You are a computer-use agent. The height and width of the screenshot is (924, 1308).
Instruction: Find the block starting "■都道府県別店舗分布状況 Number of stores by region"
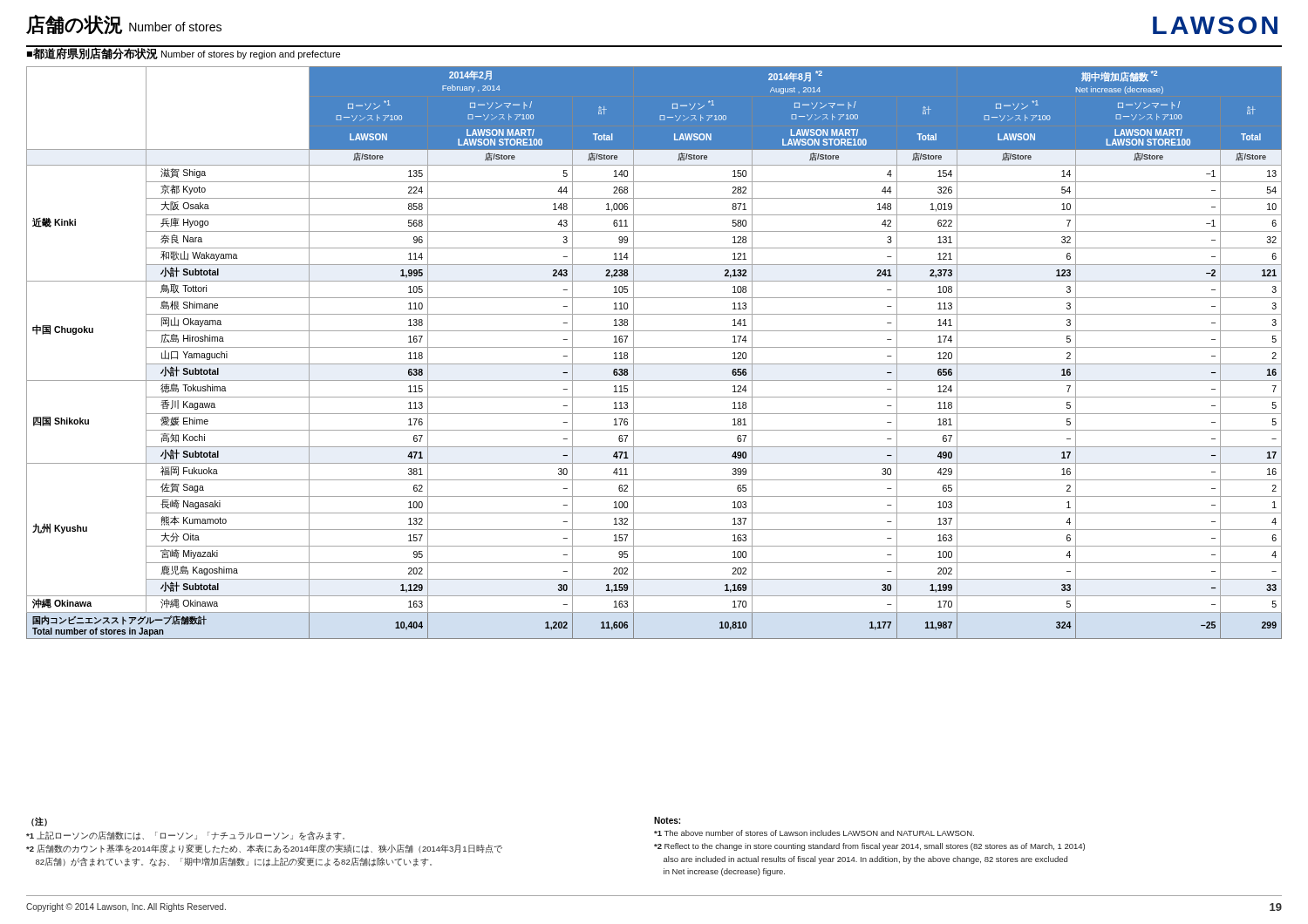click(183, 54)
